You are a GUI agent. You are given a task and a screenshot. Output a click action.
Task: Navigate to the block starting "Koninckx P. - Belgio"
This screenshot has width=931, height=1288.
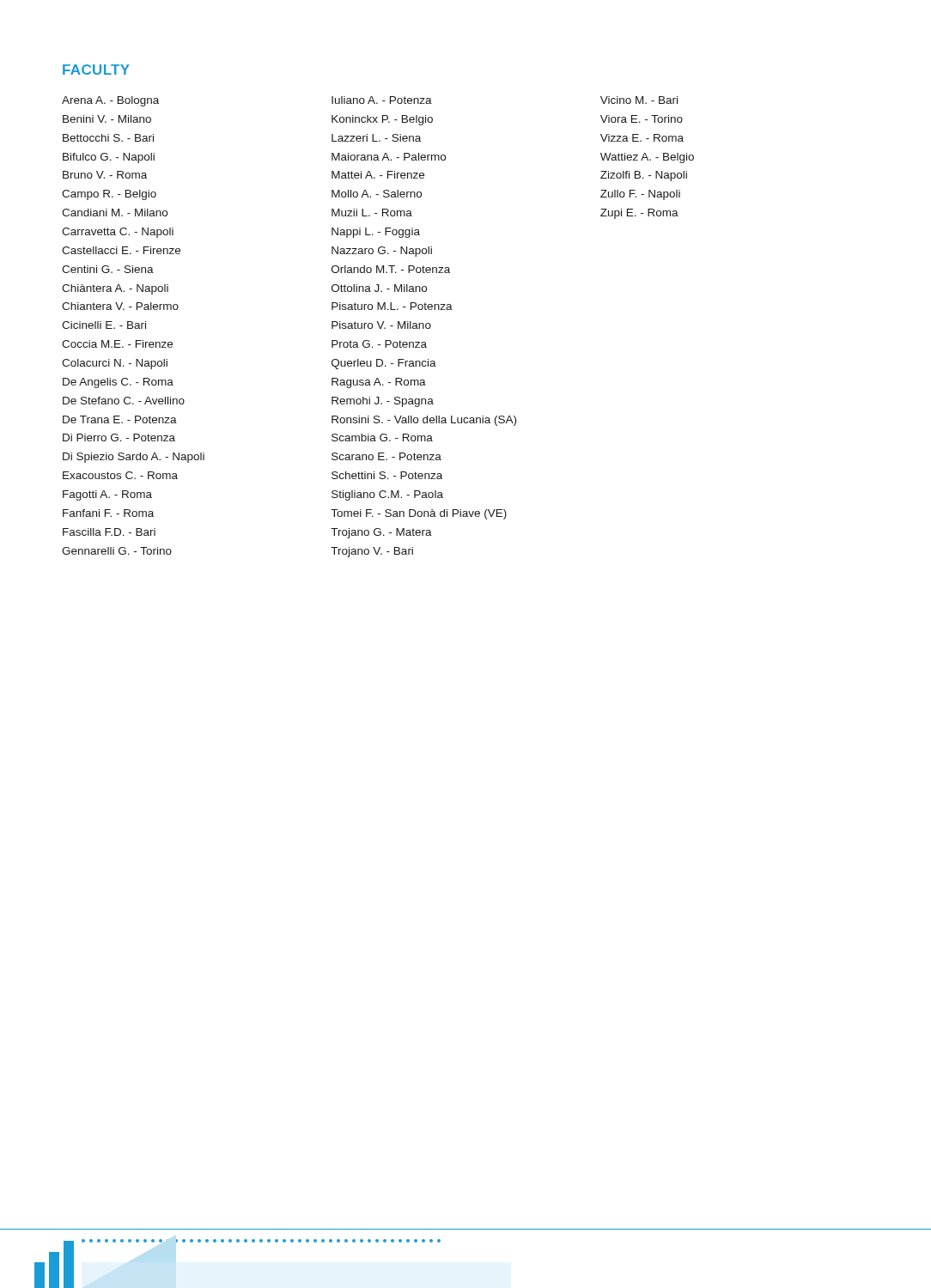click(382, 119)
